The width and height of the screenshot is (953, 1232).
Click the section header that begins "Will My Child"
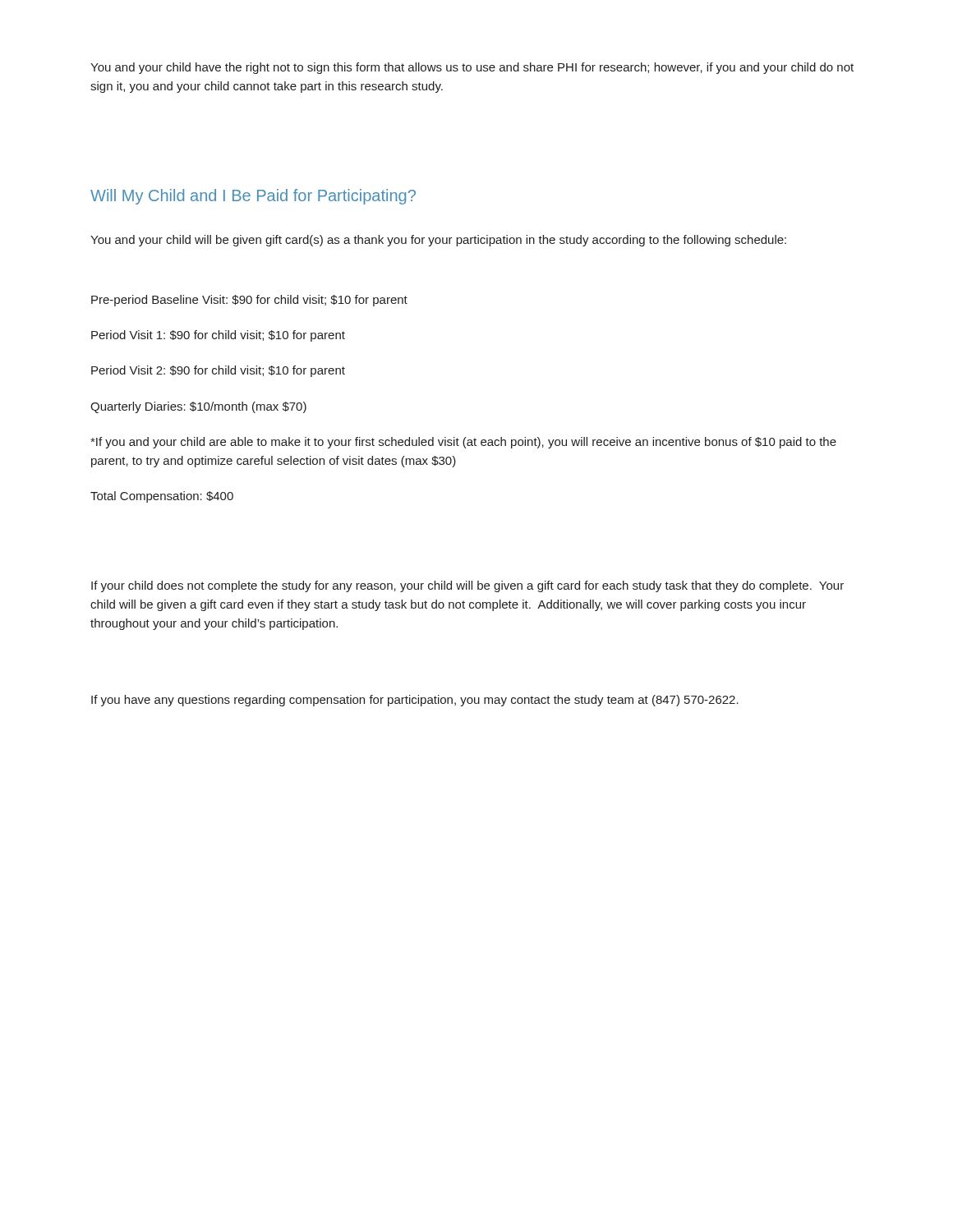[x=253, y=195]
